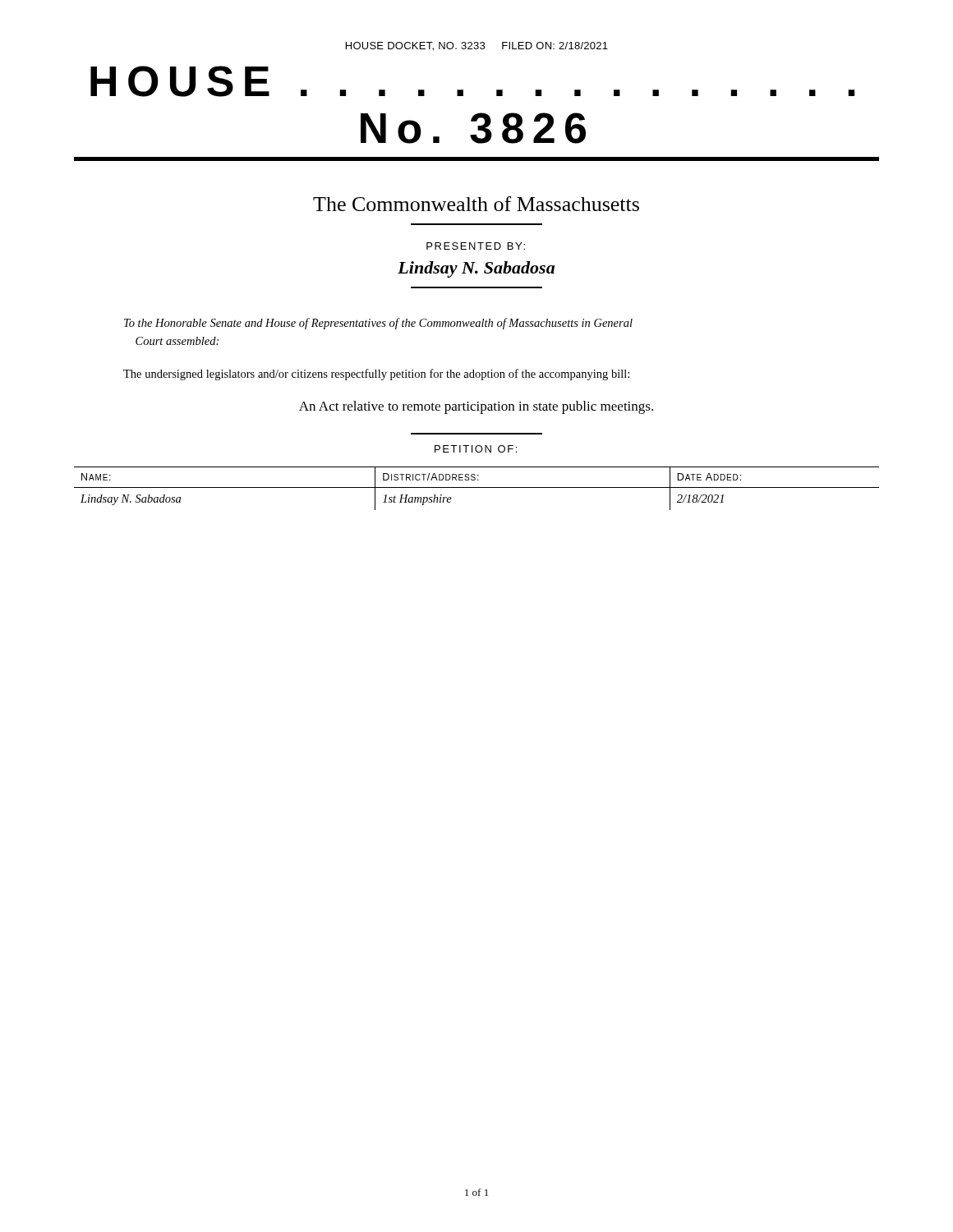Where is the passage that starts "To the Honorable Senate and House of Representatives"?

(378, 332)
